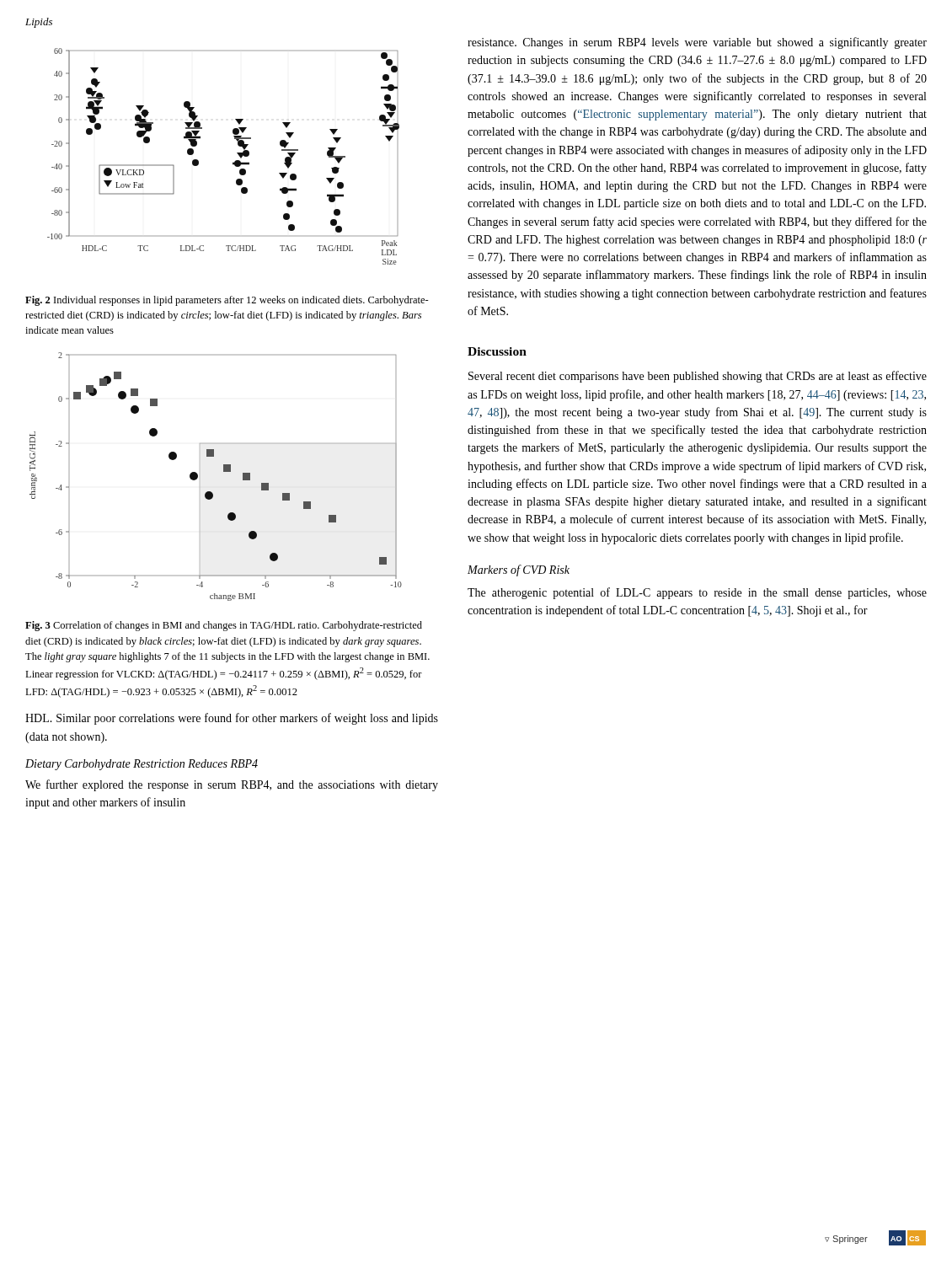This screenshot has height=1264, width=952.
Task: Click on the text starting "HDL. Similar poor correlations were found for other"
Action: (x=232, y=728)
